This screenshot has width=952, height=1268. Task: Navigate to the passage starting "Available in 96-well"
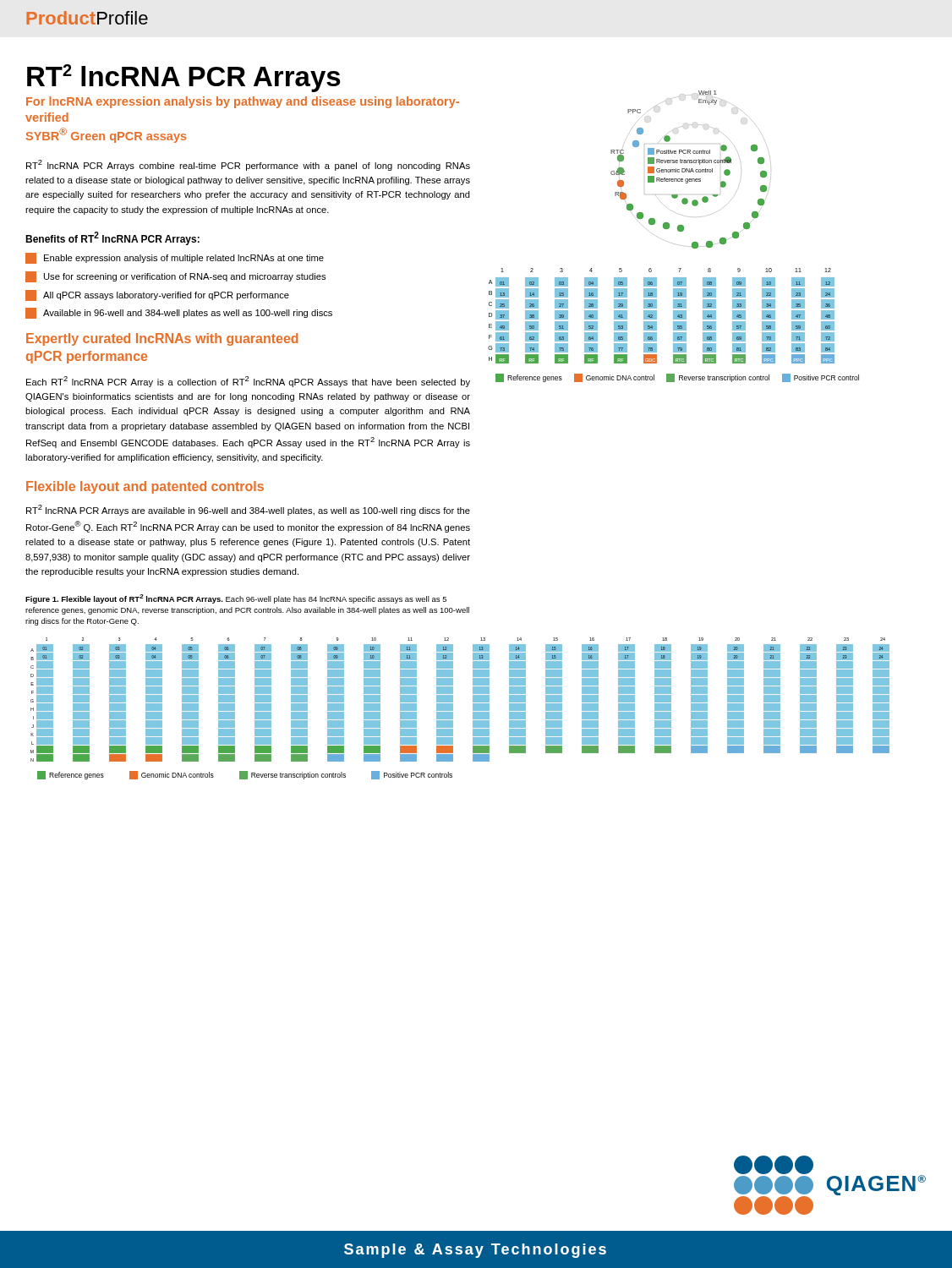pyautogui.click(x=179, y=314)
